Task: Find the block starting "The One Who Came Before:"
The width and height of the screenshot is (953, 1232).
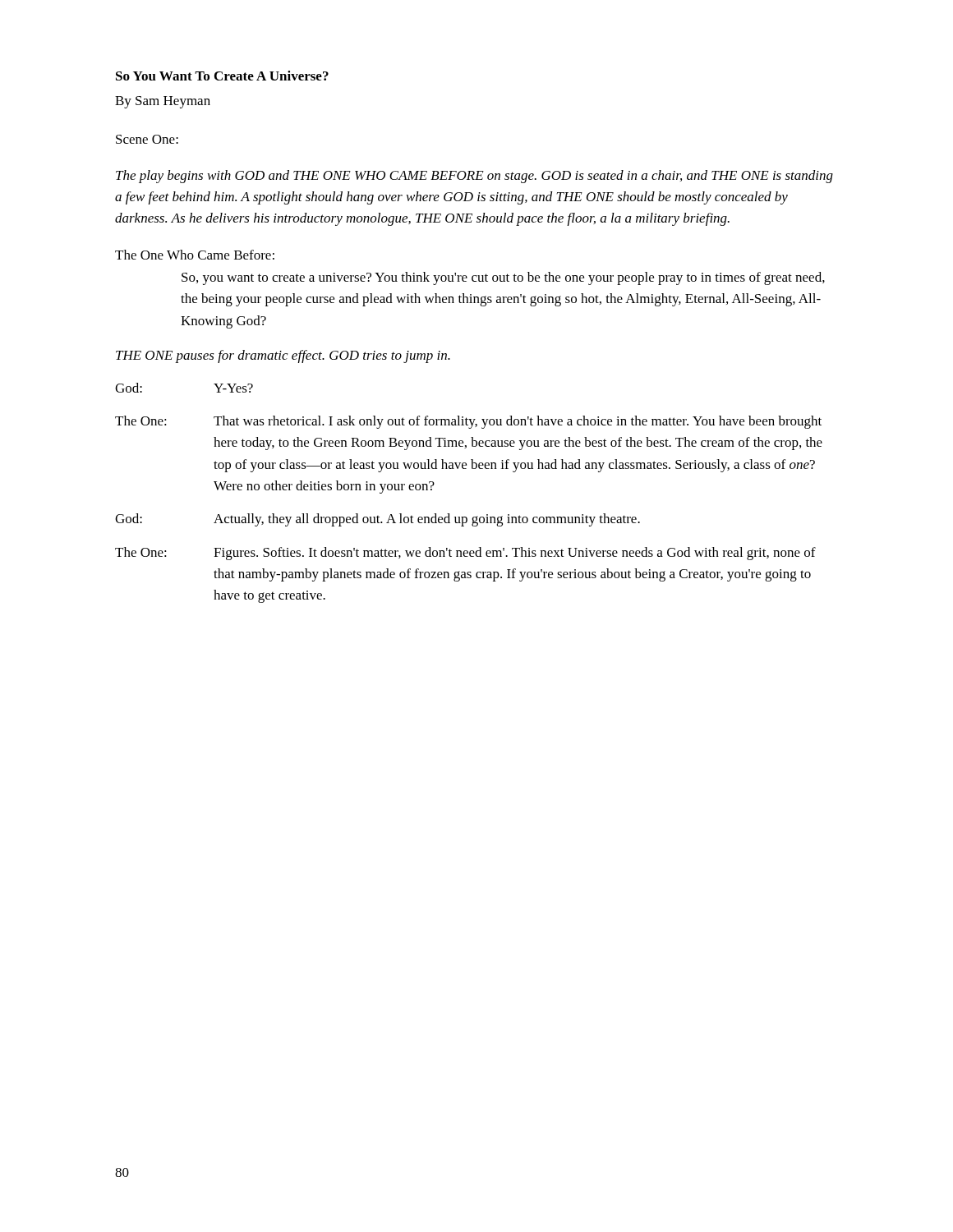Action: [x=195, y=255]
